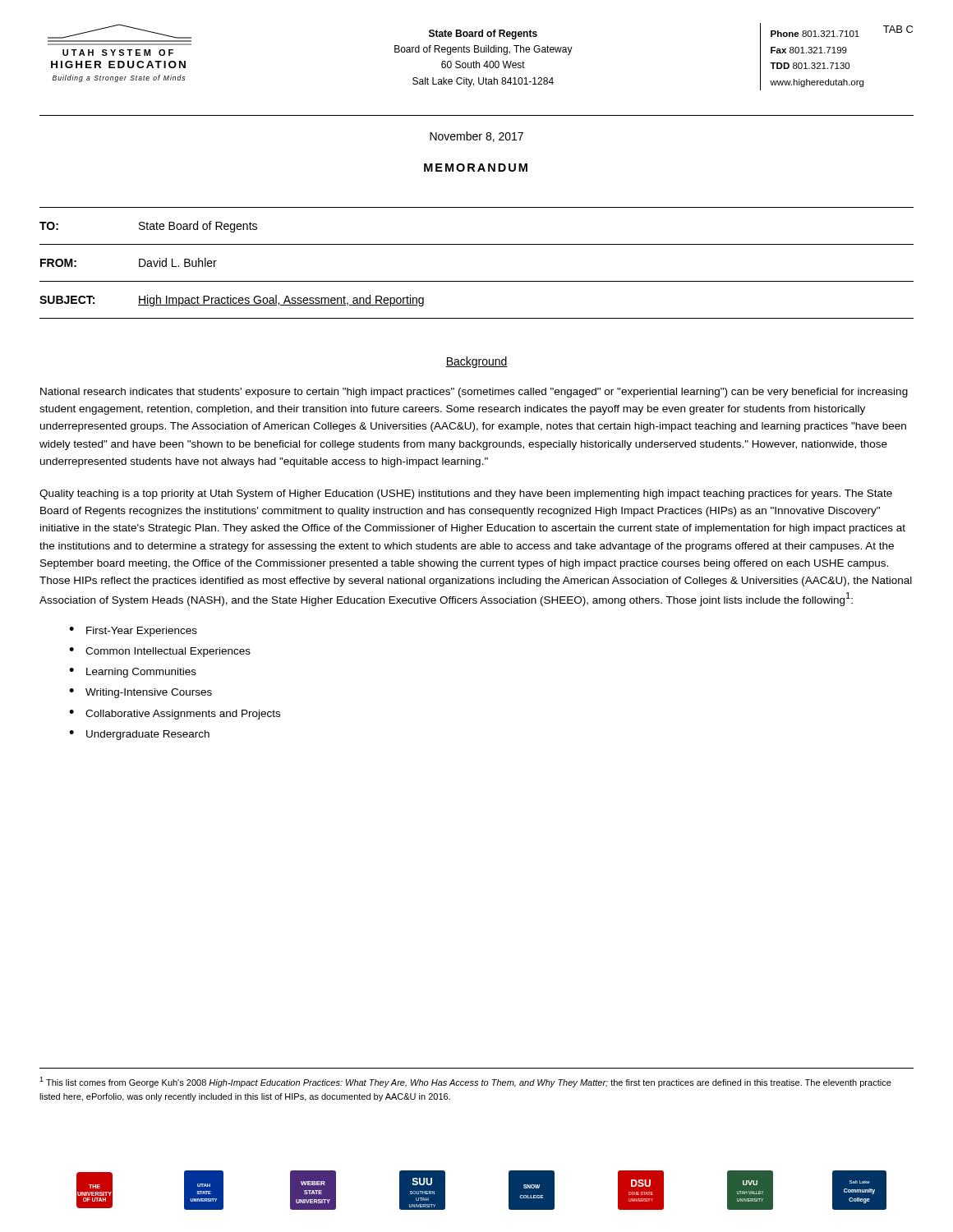953x1232 pixels.
Task: Click on the element starting "• Learning Communities"
Action: pyautogui.click(x=133, y=672)
